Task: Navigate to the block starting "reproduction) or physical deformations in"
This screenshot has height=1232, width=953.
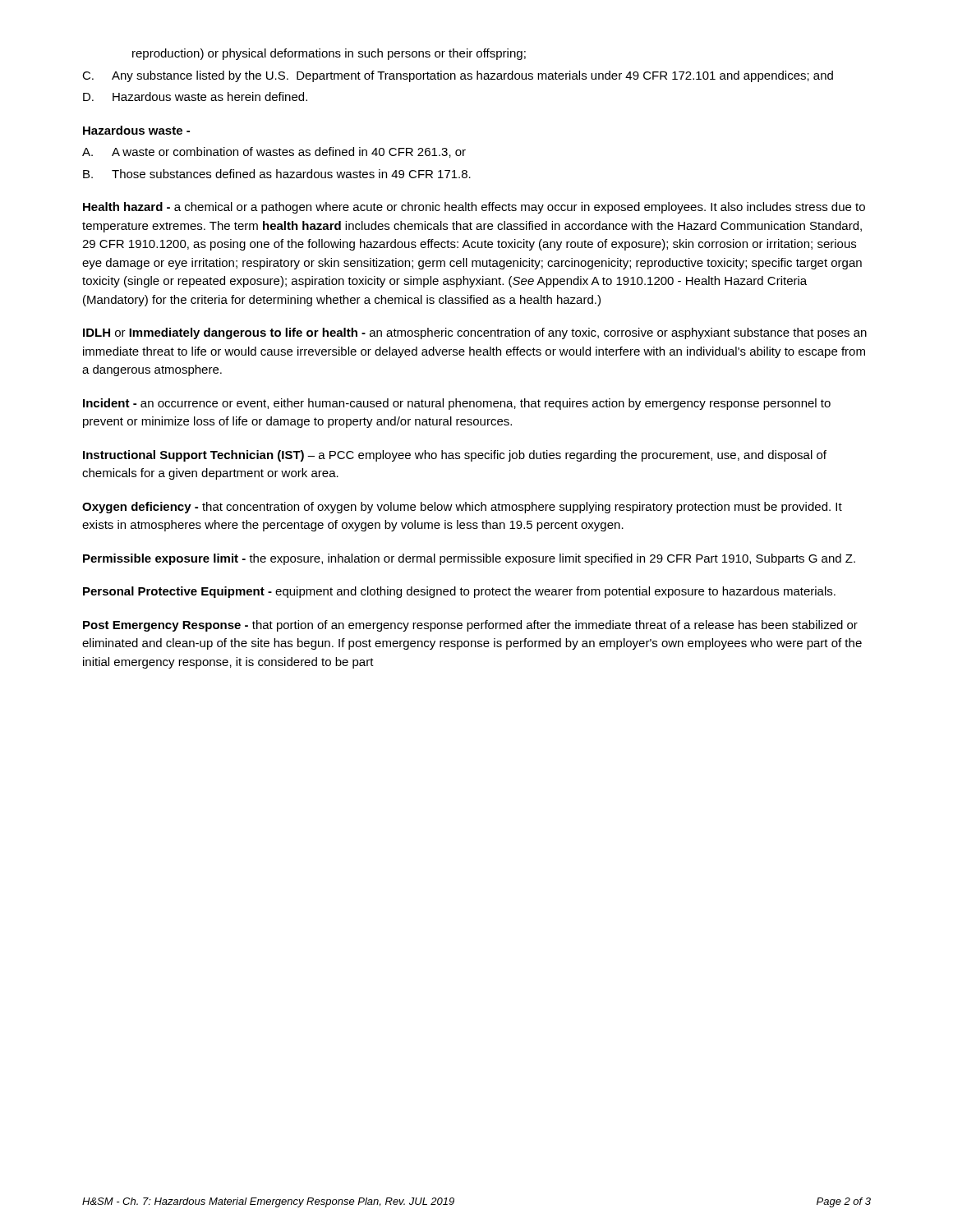Action: (501, 54)
